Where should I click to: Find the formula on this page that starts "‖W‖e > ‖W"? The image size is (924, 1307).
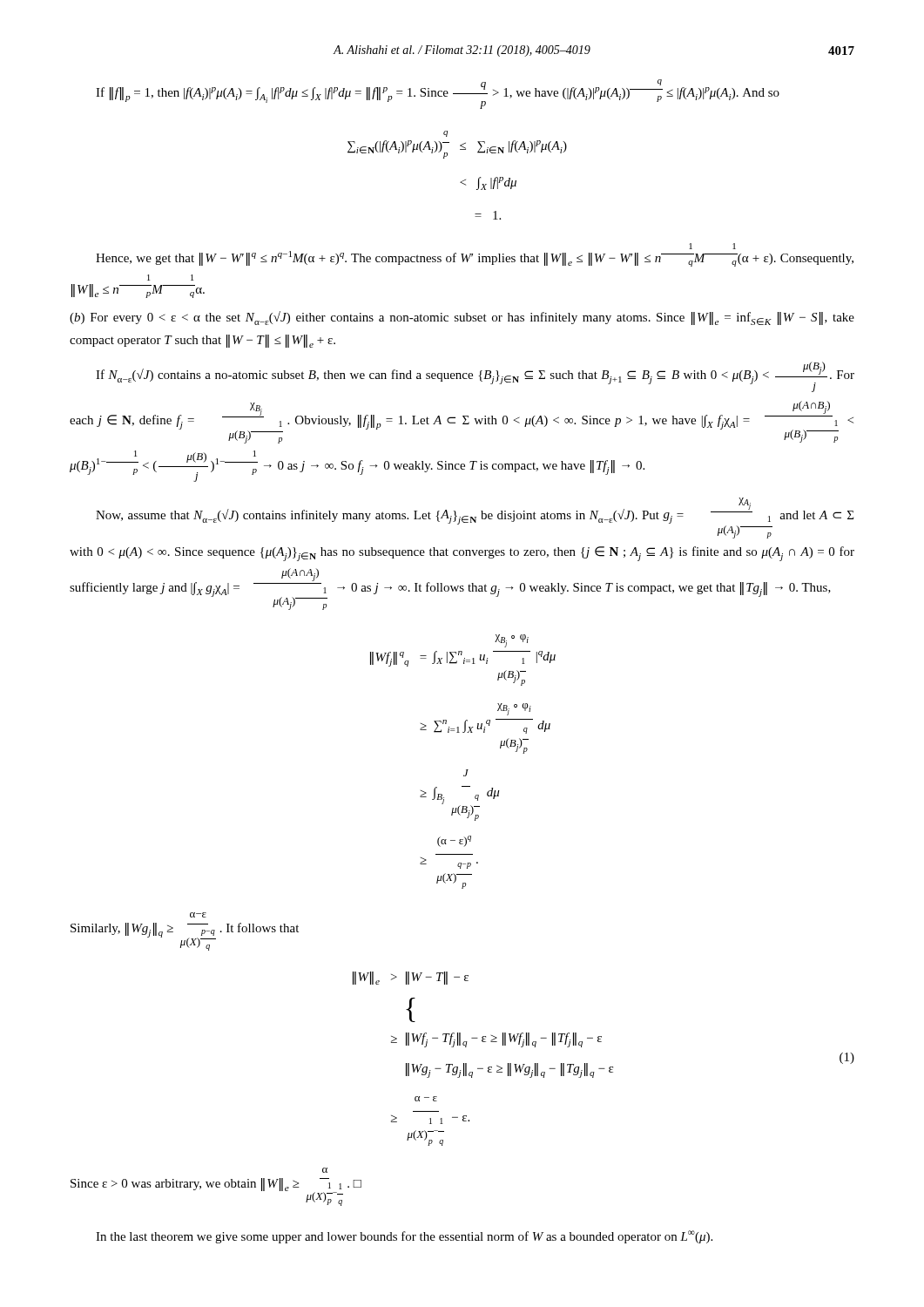pos(462,1057)
